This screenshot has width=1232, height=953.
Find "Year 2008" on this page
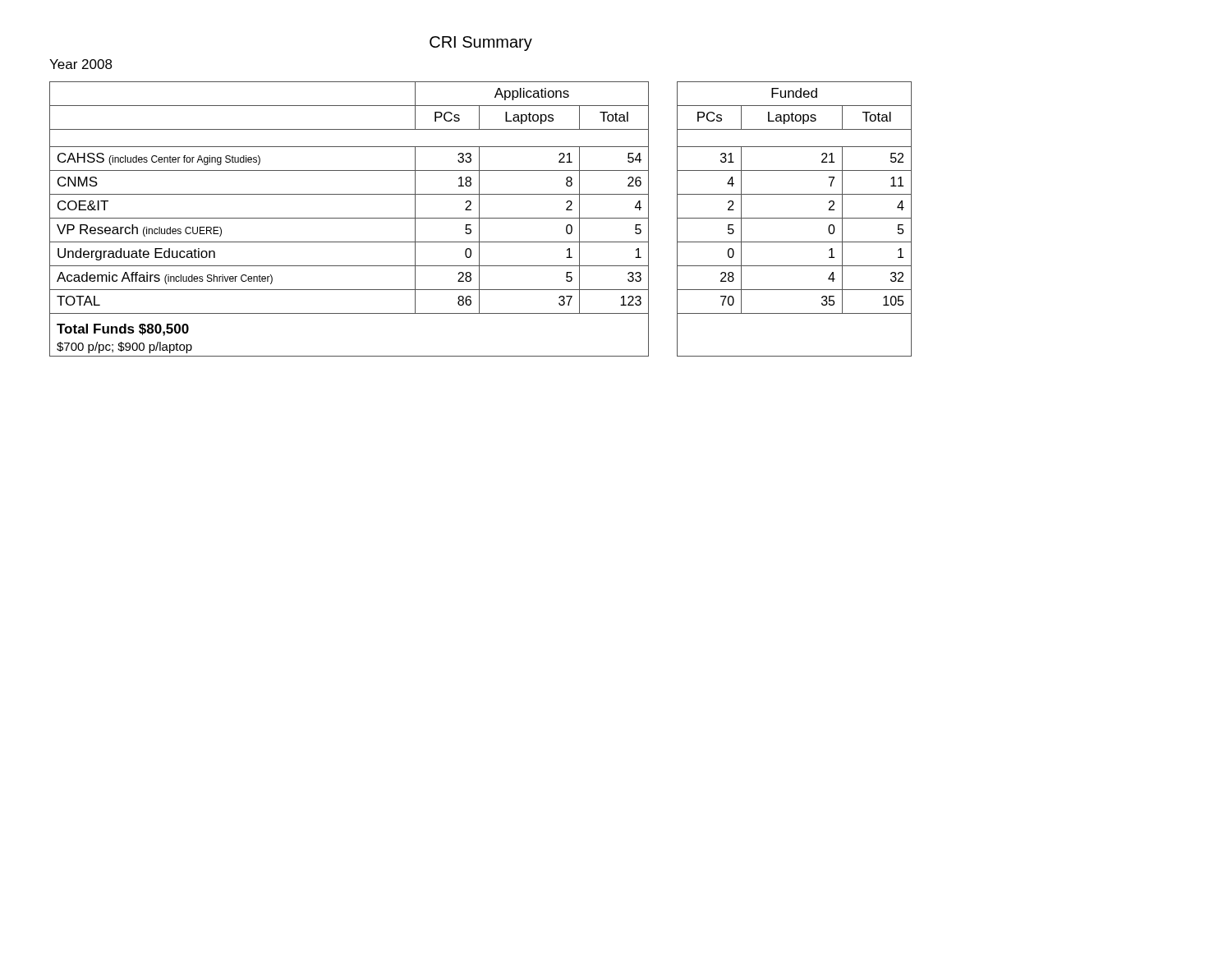81,65
